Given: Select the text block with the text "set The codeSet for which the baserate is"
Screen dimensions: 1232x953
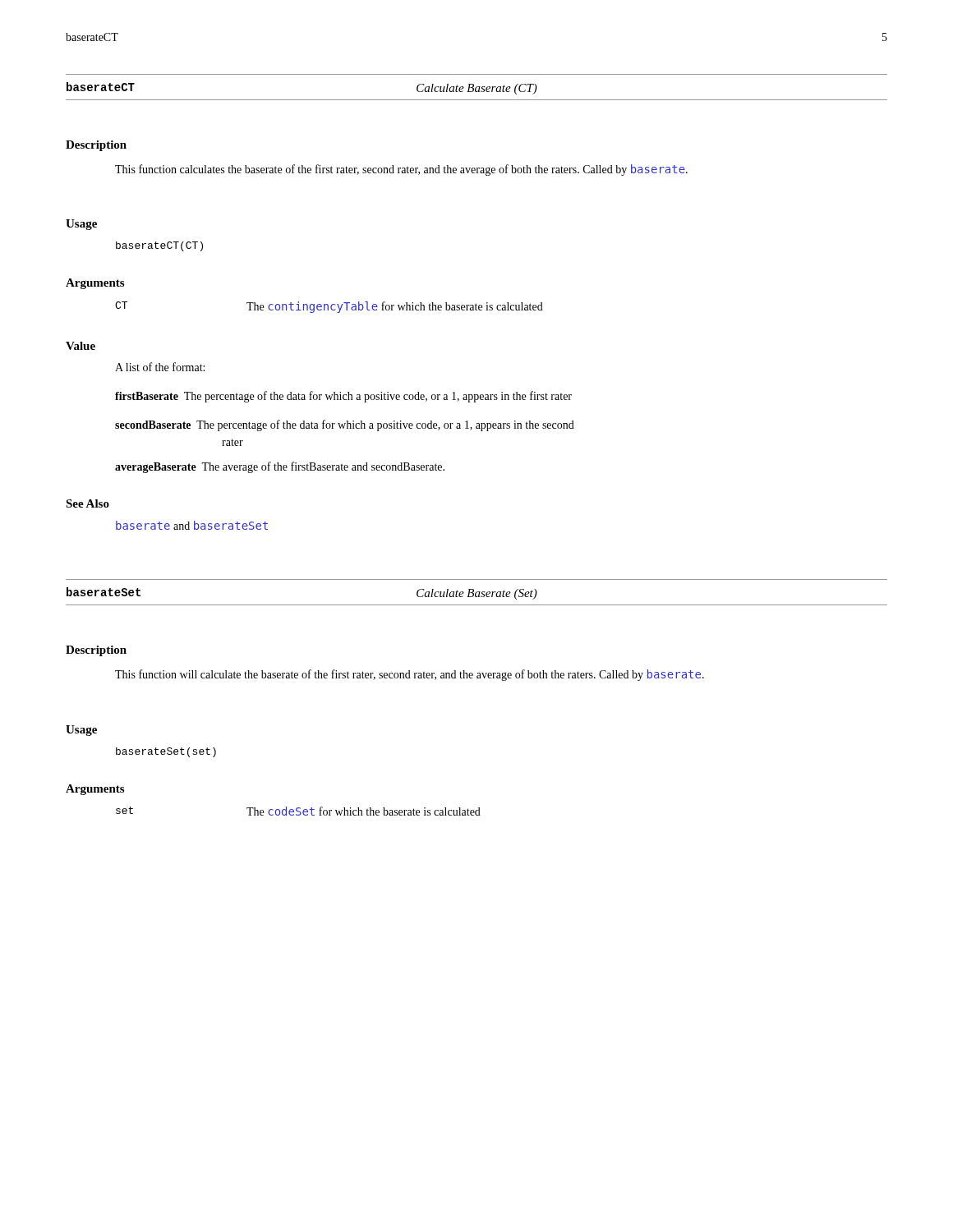Looking at the screenshot, I should [298, 812].
